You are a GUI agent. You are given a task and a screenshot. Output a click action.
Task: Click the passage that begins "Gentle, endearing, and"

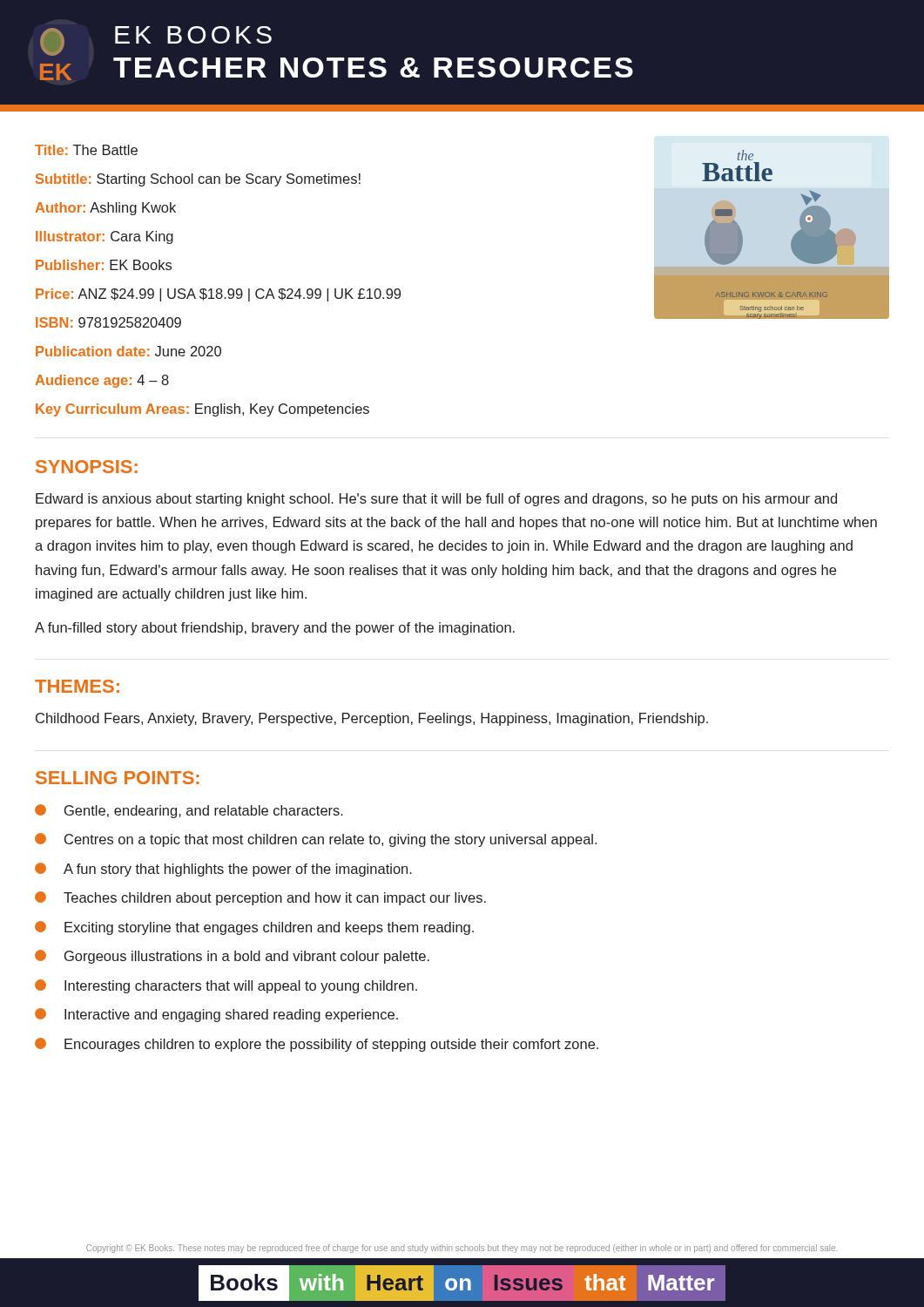(189, 810)
